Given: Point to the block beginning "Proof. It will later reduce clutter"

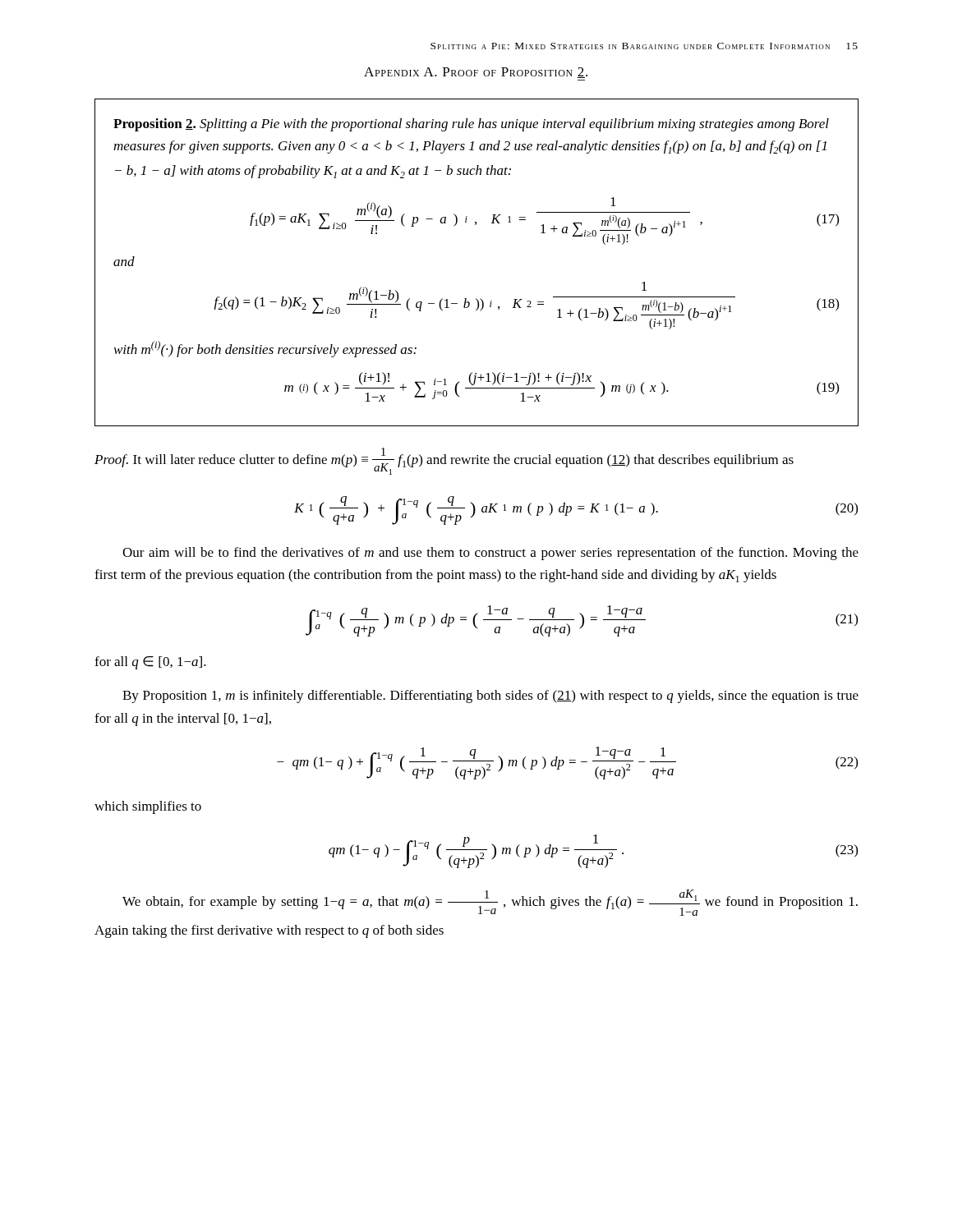Looking at the screenshot, I should (444, 461).
